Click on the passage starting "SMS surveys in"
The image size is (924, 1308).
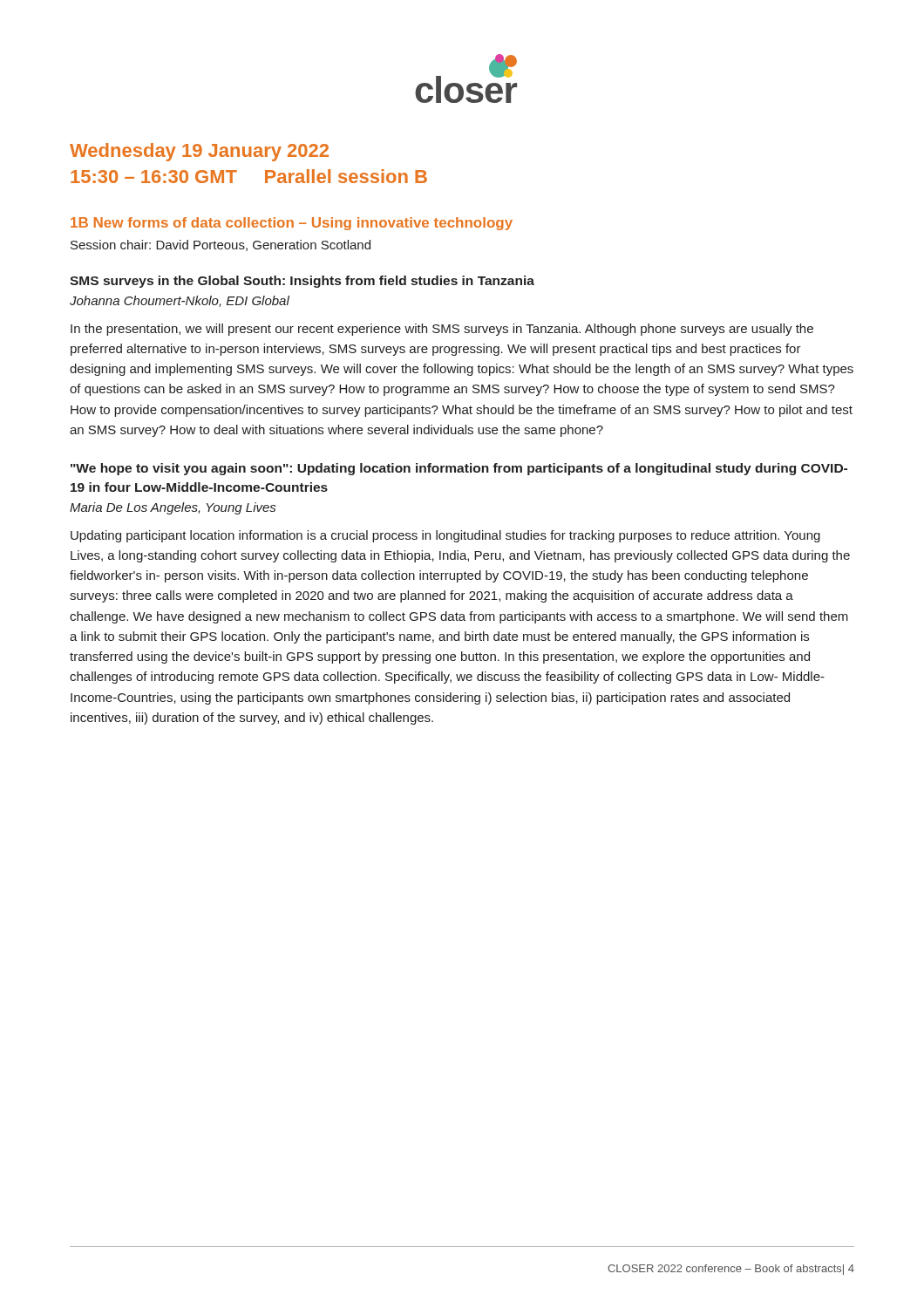tap(302, 280)
